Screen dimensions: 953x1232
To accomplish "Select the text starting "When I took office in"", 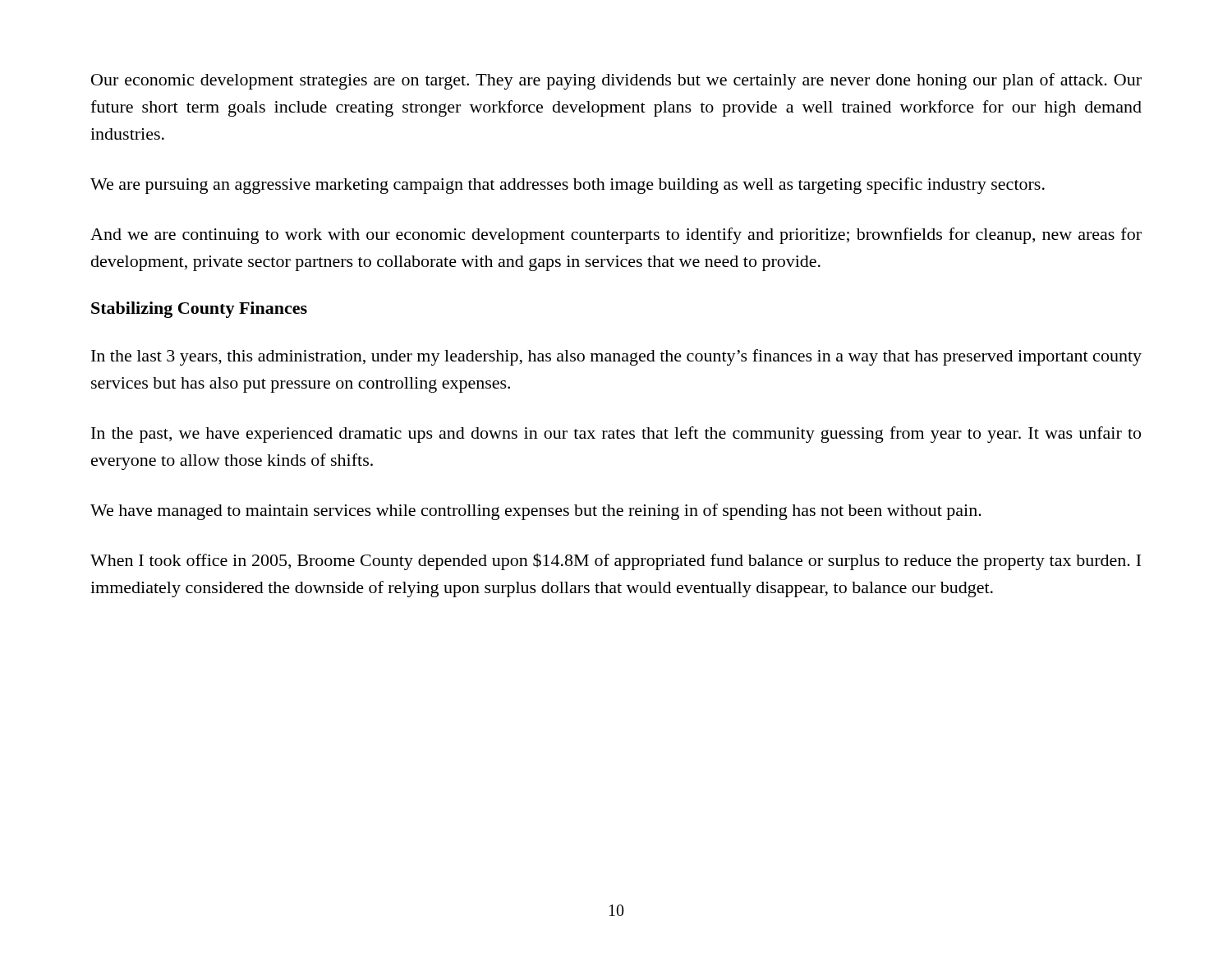I will 616,573.
